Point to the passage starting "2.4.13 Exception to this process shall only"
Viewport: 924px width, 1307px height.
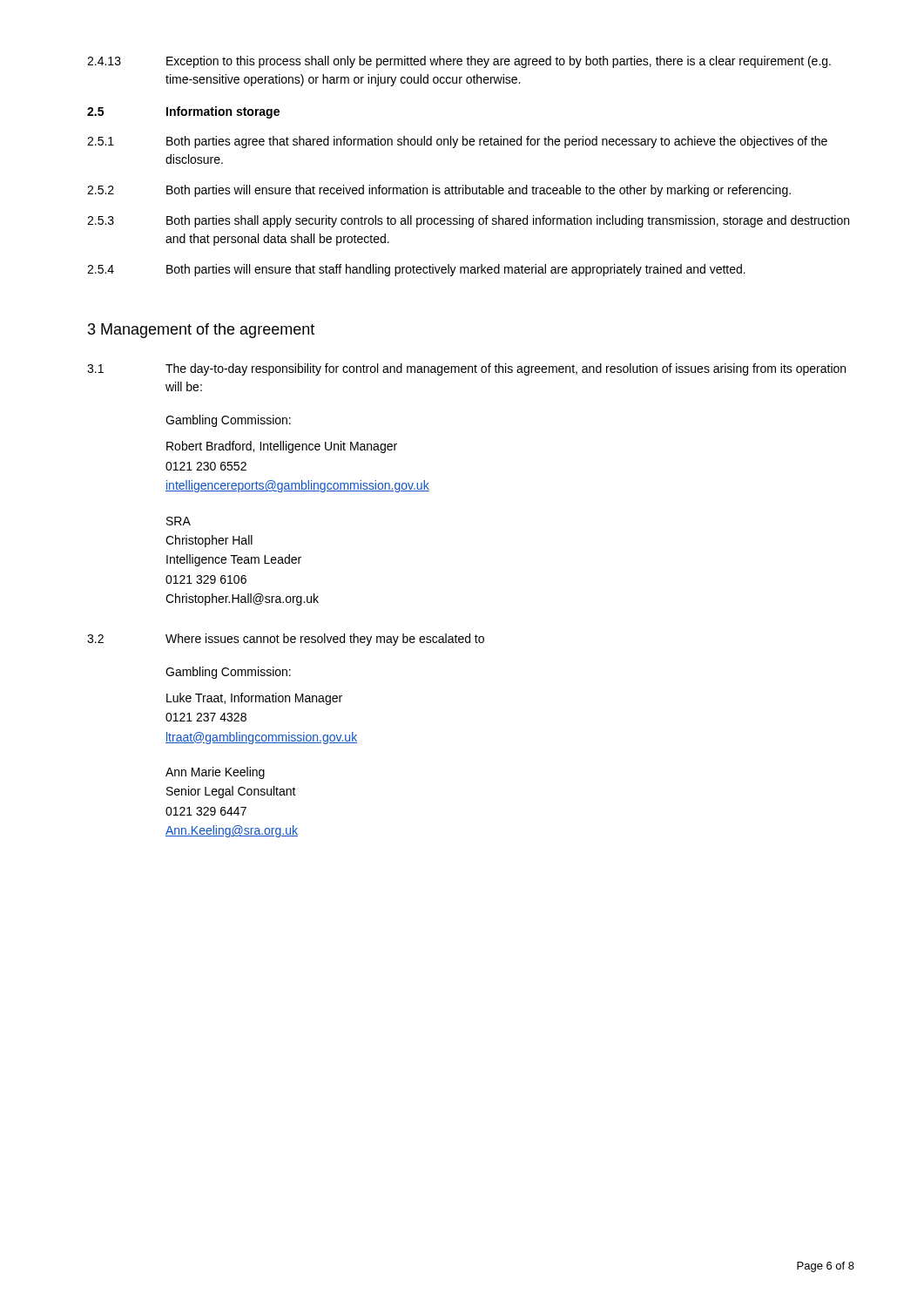pos(471,71)
